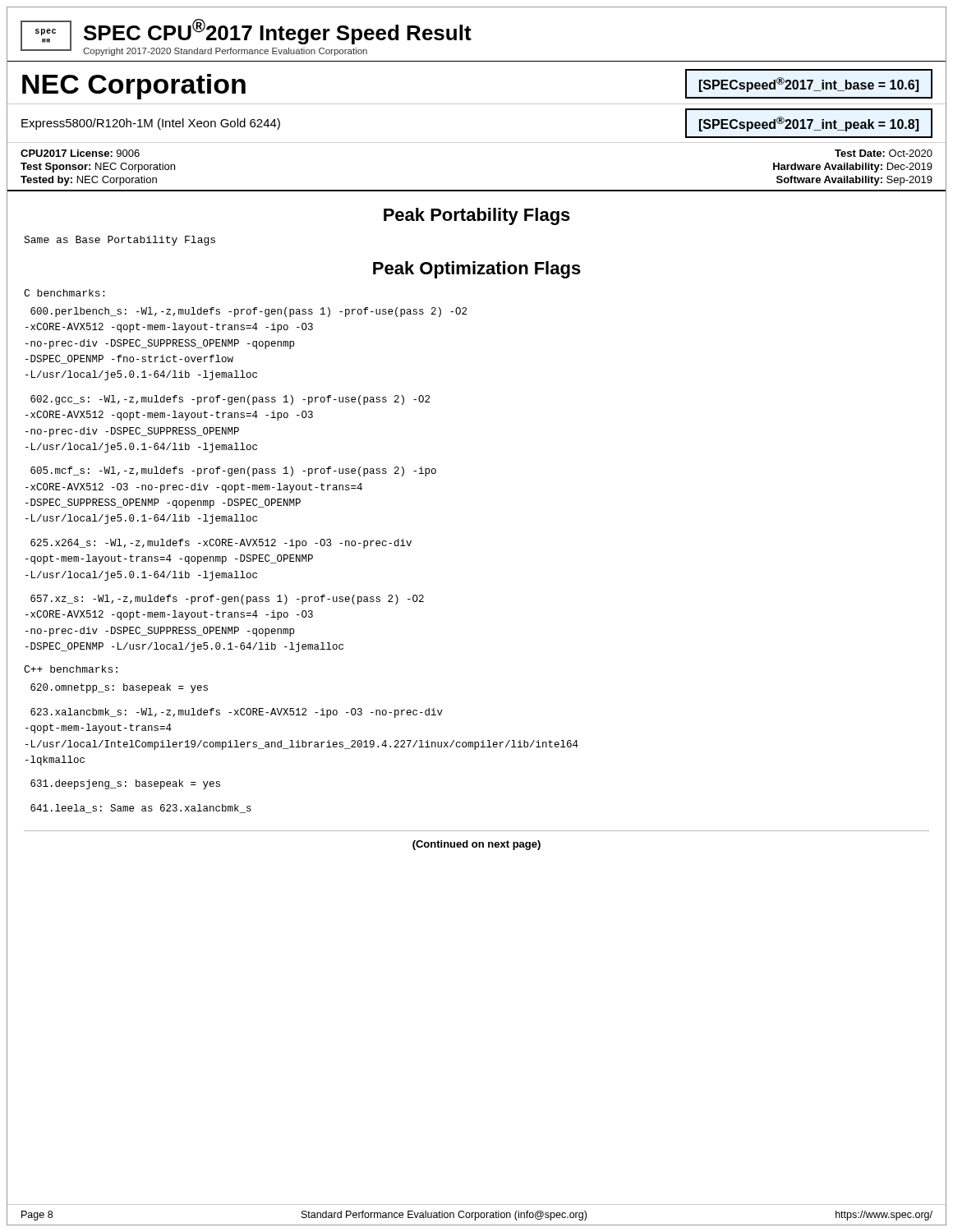Find the text block containing "xalancbmk_s: -Wl,-z,muldefs -xCORE-AVX512 -ipo"
The image size is (953, 1232).
(301, 737)
